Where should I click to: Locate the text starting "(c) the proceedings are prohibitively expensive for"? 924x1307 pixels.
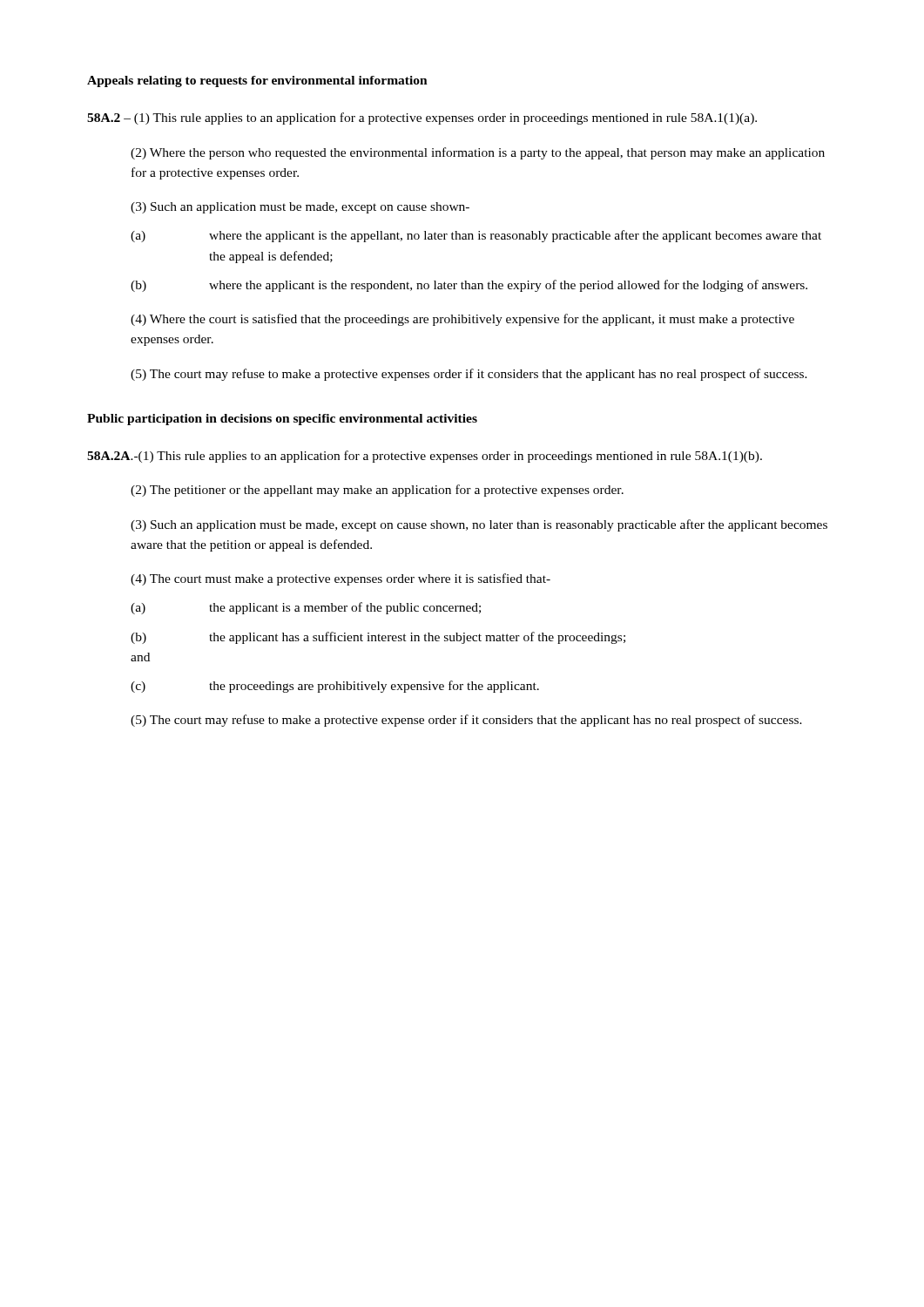pos(313,685)
